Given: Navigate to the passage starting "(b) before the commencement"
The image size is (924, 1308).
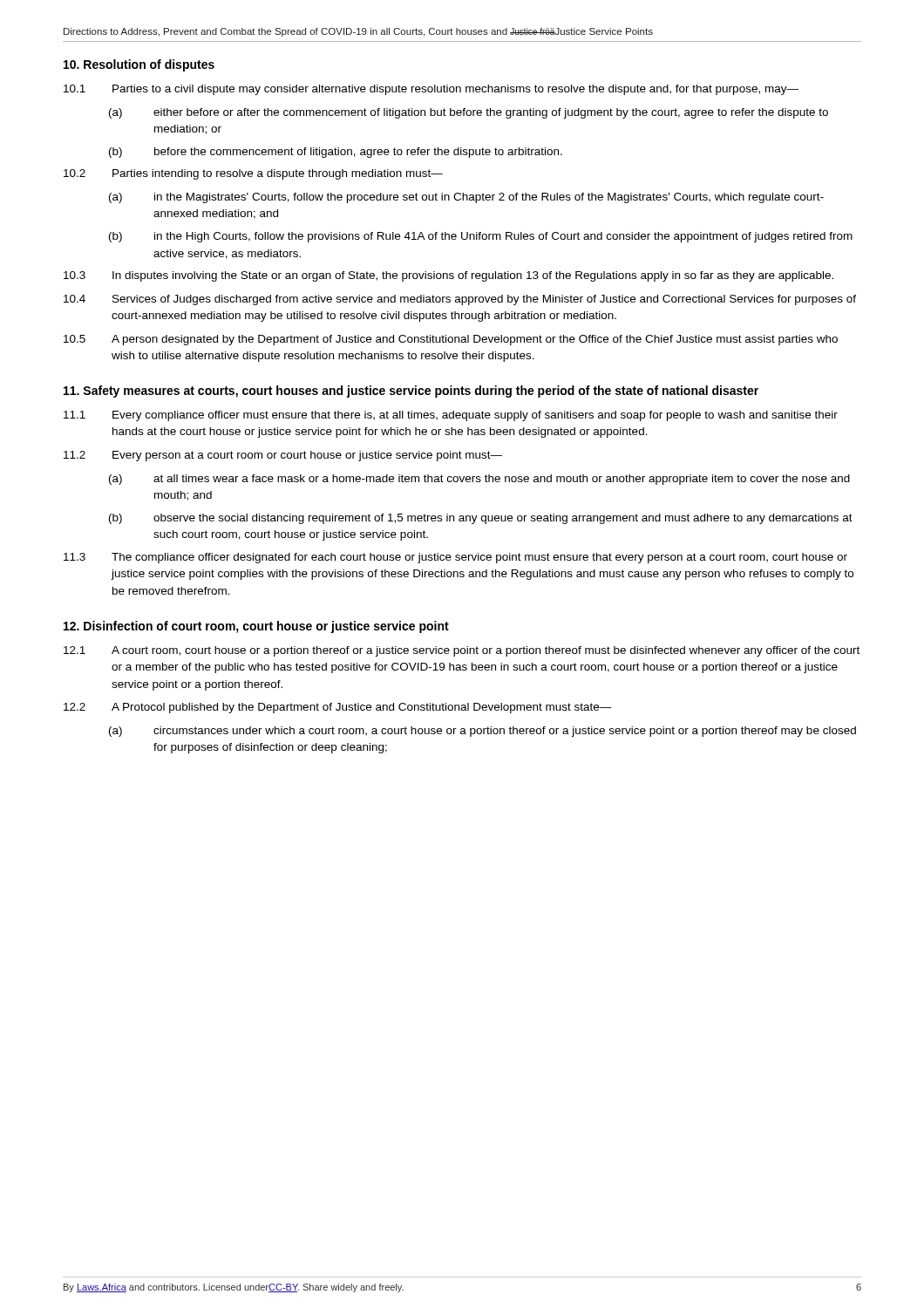Looking at the screenshot, I should click(x=485, y=151).
